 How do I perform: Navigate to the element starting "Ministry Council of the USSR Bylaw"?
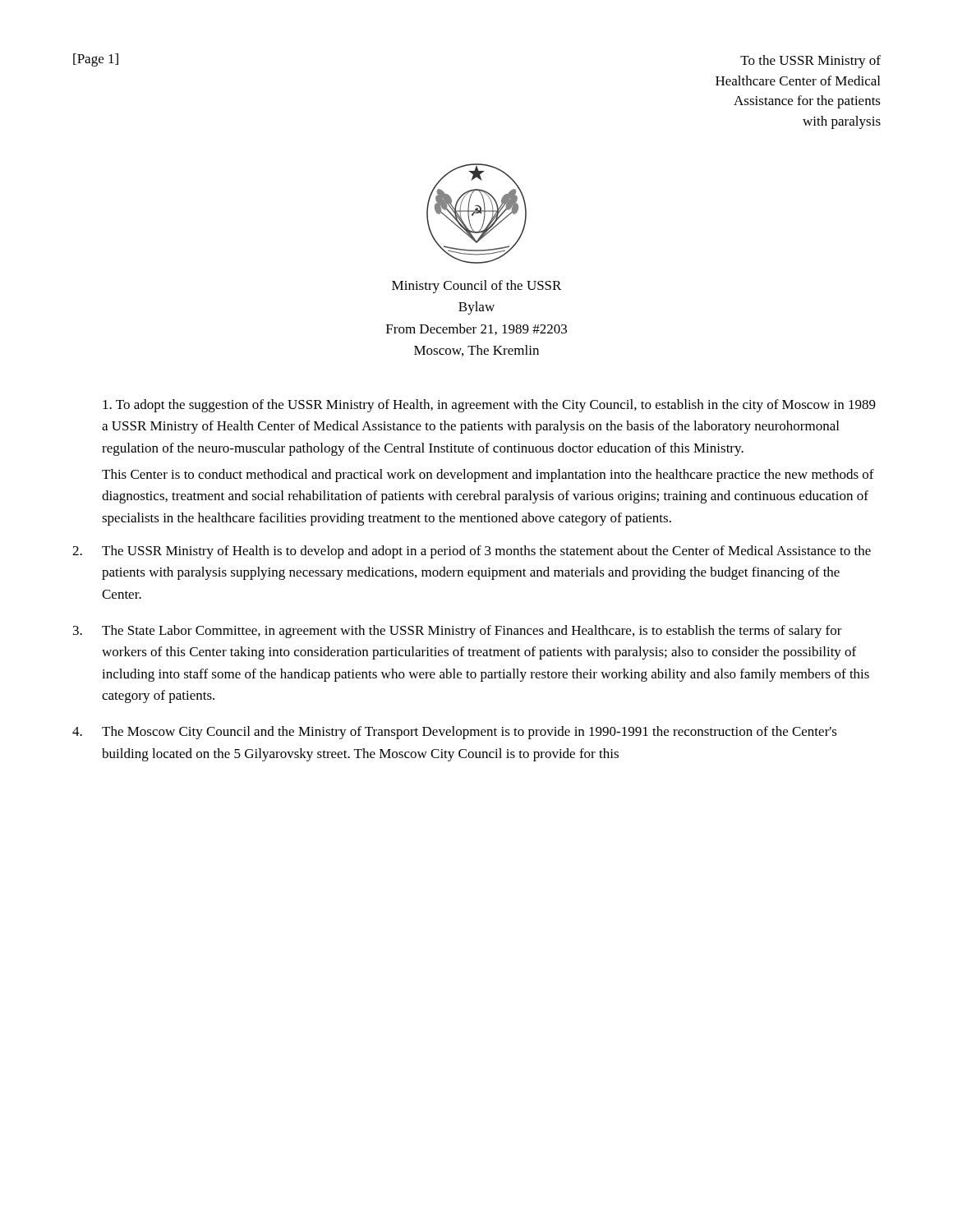(476, 318)
